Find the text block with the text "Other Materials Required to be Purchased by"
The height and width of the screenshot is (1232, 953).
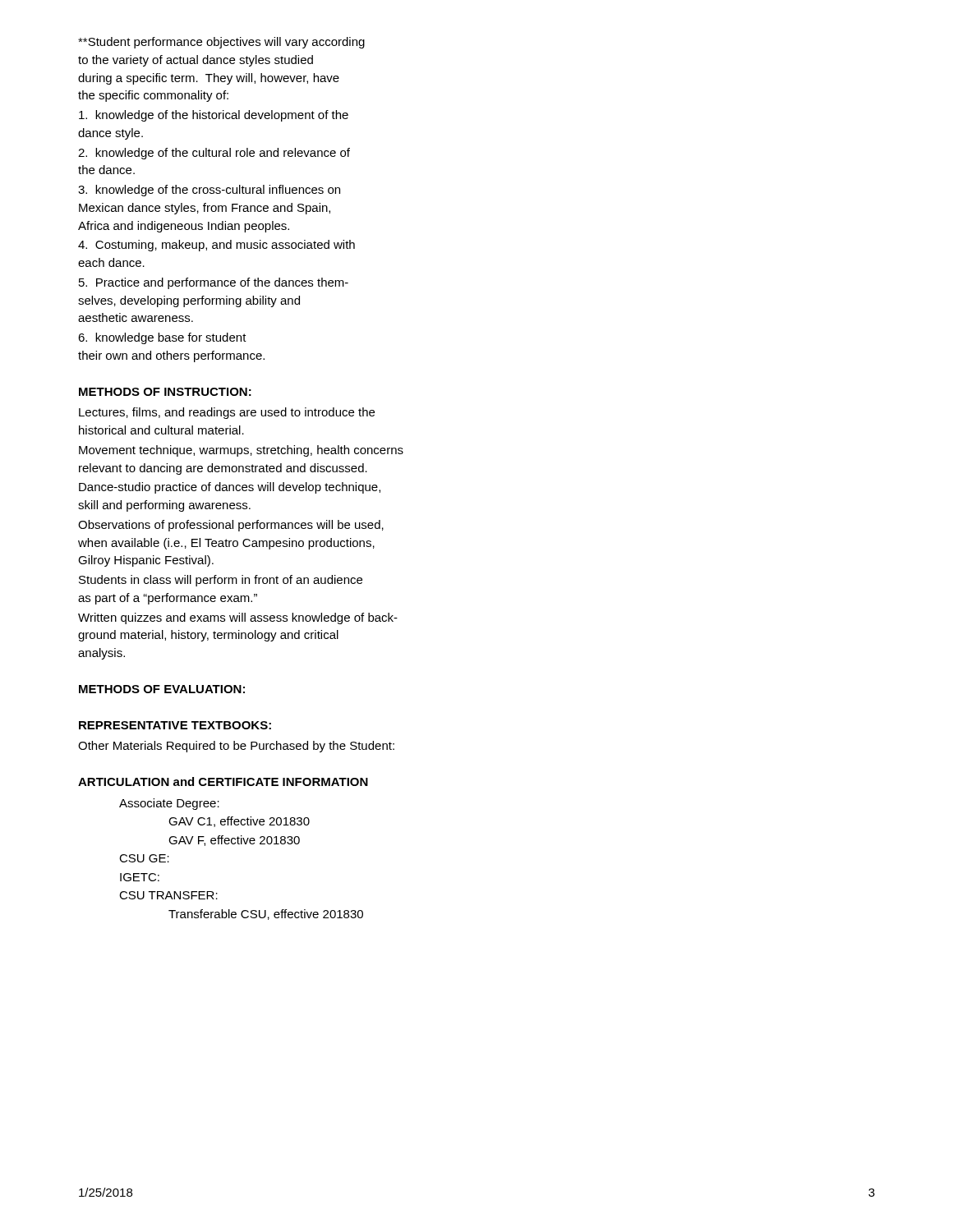(x=237, y=746)
